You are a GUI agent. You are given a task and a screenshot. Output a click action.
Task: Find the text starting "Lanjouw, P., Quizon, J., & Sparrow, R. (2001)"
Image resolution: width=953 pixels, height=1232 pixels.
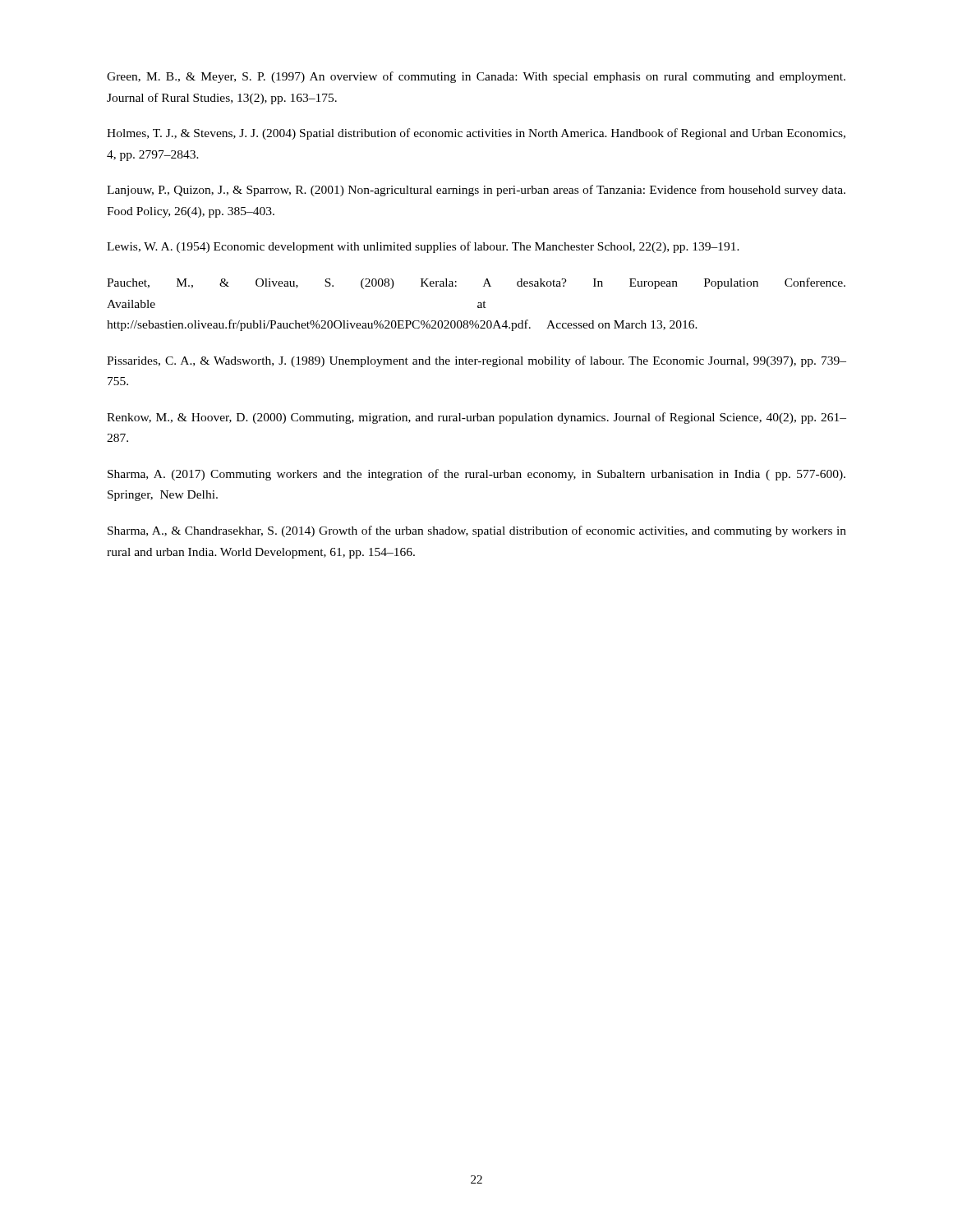click(476, 200)
